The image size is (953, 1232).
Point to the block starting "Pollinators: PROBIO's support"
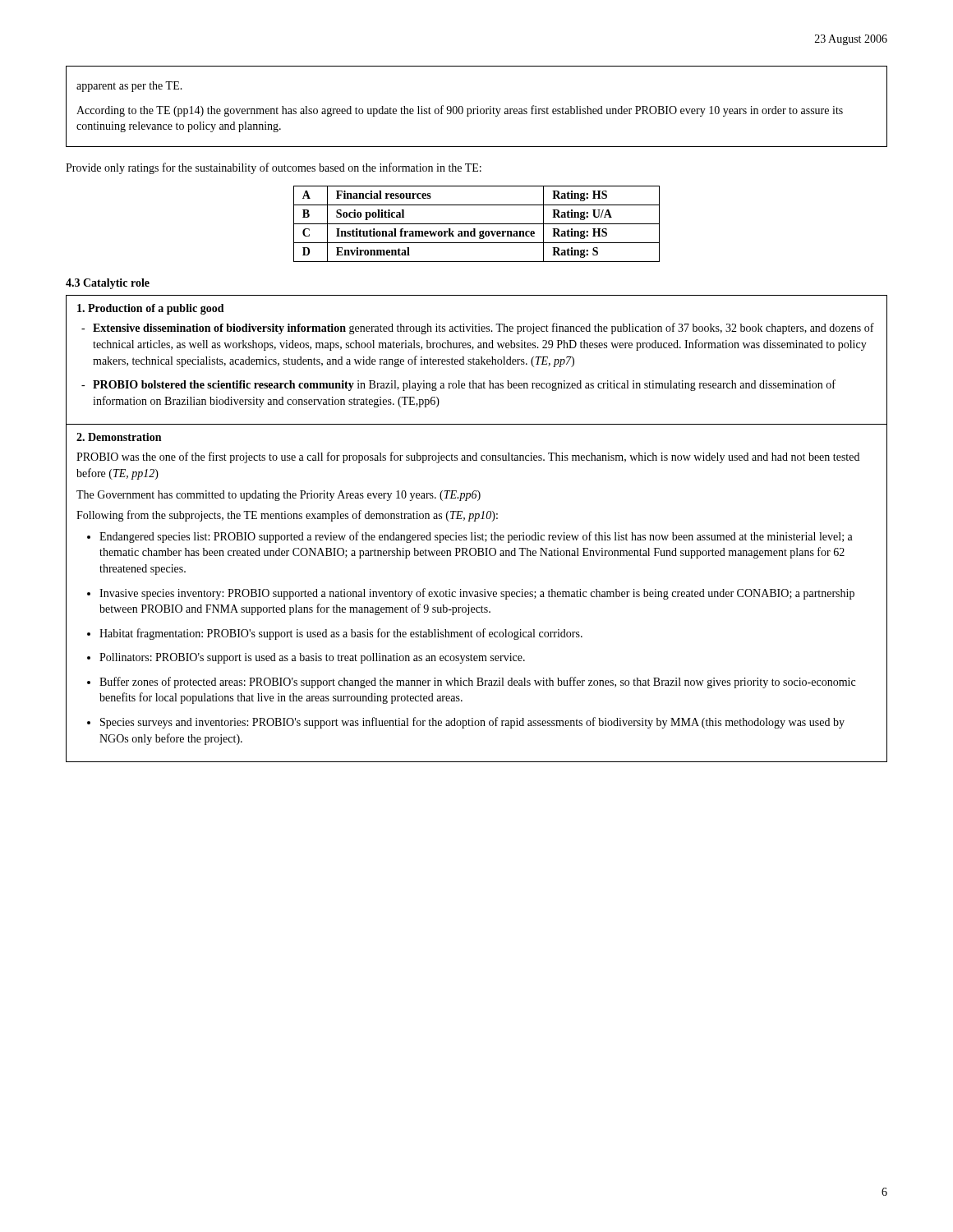[x=312, y=658]
